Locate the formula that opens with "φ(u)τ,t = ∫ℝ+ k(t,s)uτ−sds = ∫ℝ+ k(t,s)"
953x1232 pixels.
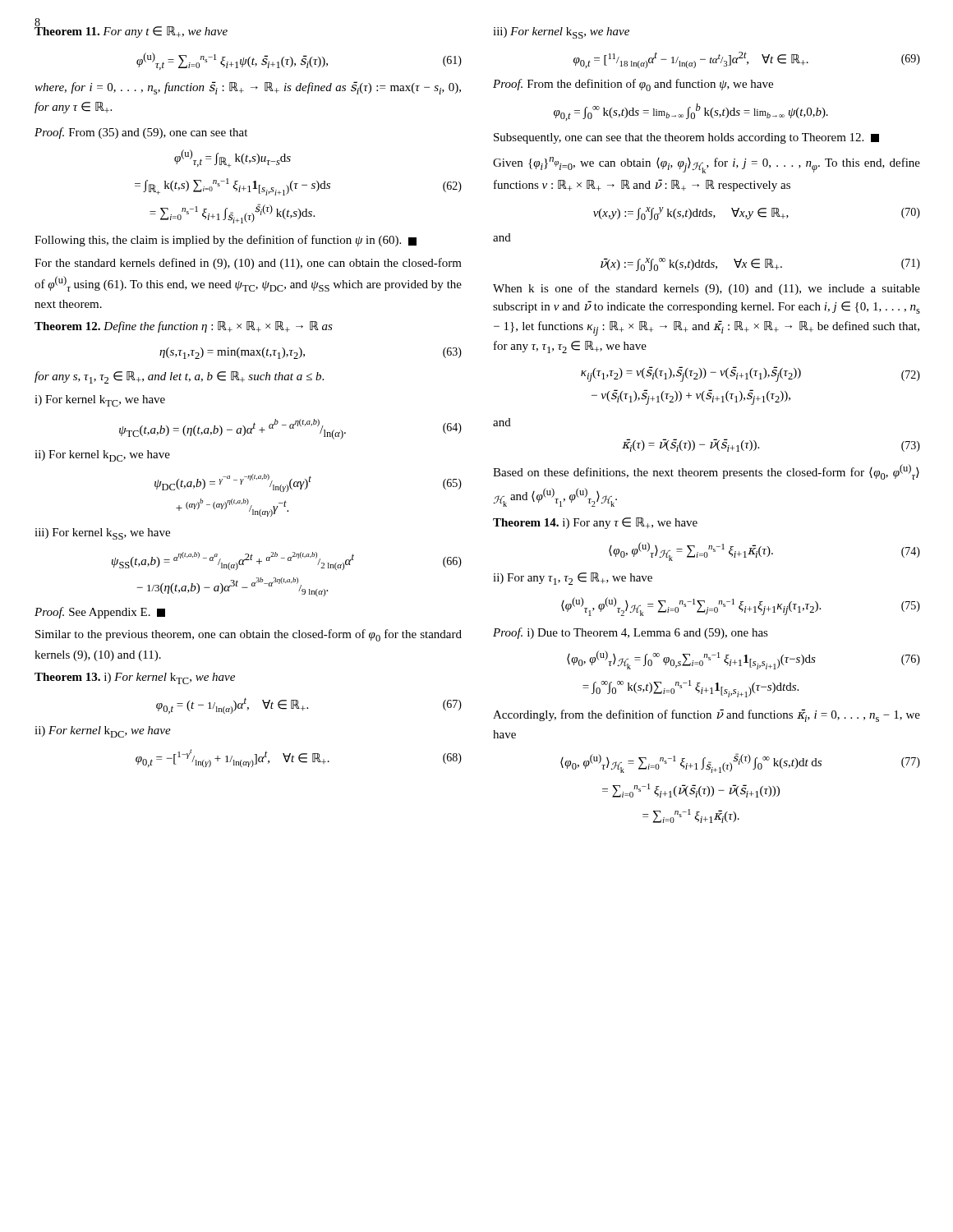click(x=248, y=187)
